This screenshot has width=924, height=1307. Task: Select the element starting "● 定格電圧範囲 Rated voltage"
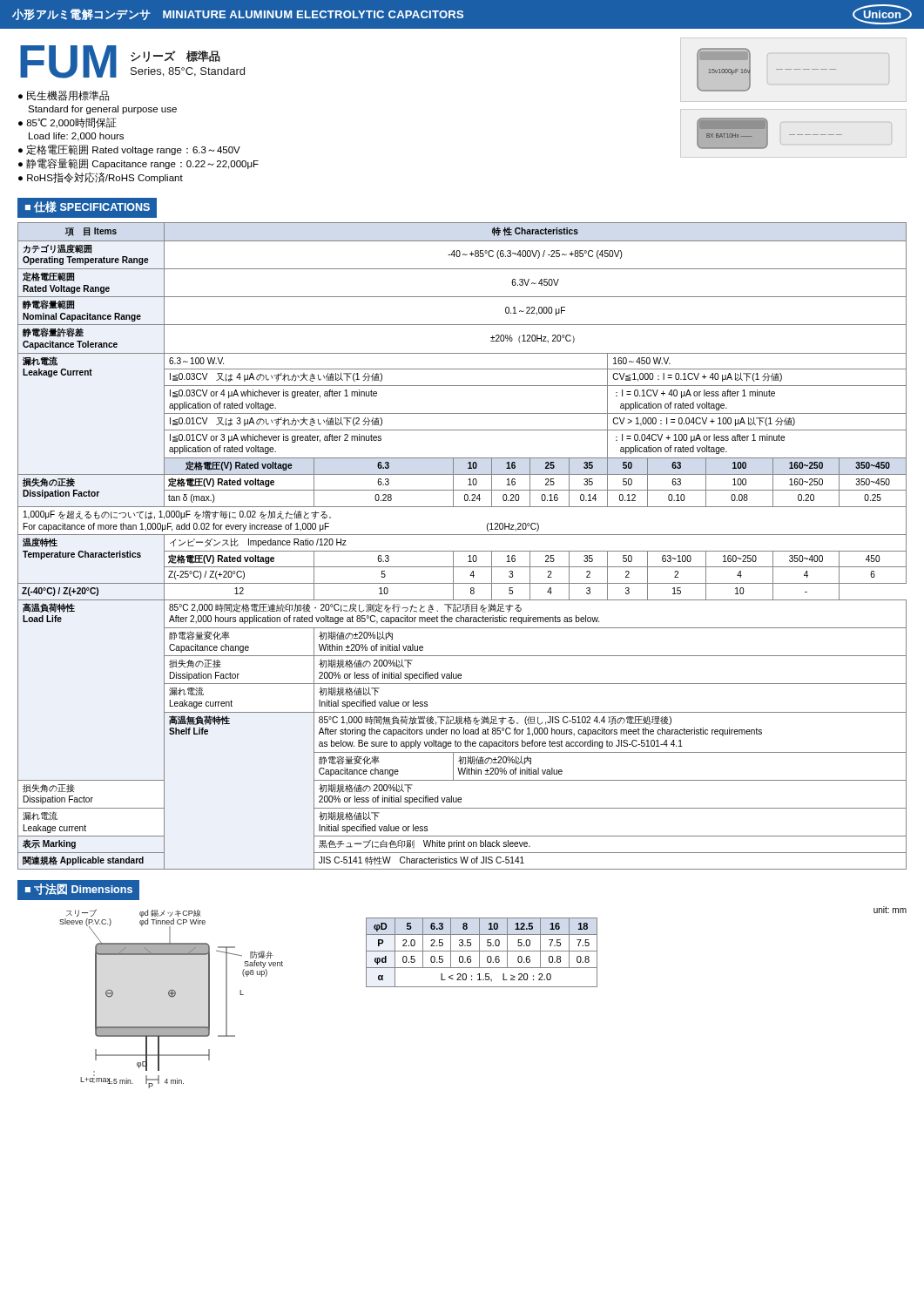click(x=129, y=150)
